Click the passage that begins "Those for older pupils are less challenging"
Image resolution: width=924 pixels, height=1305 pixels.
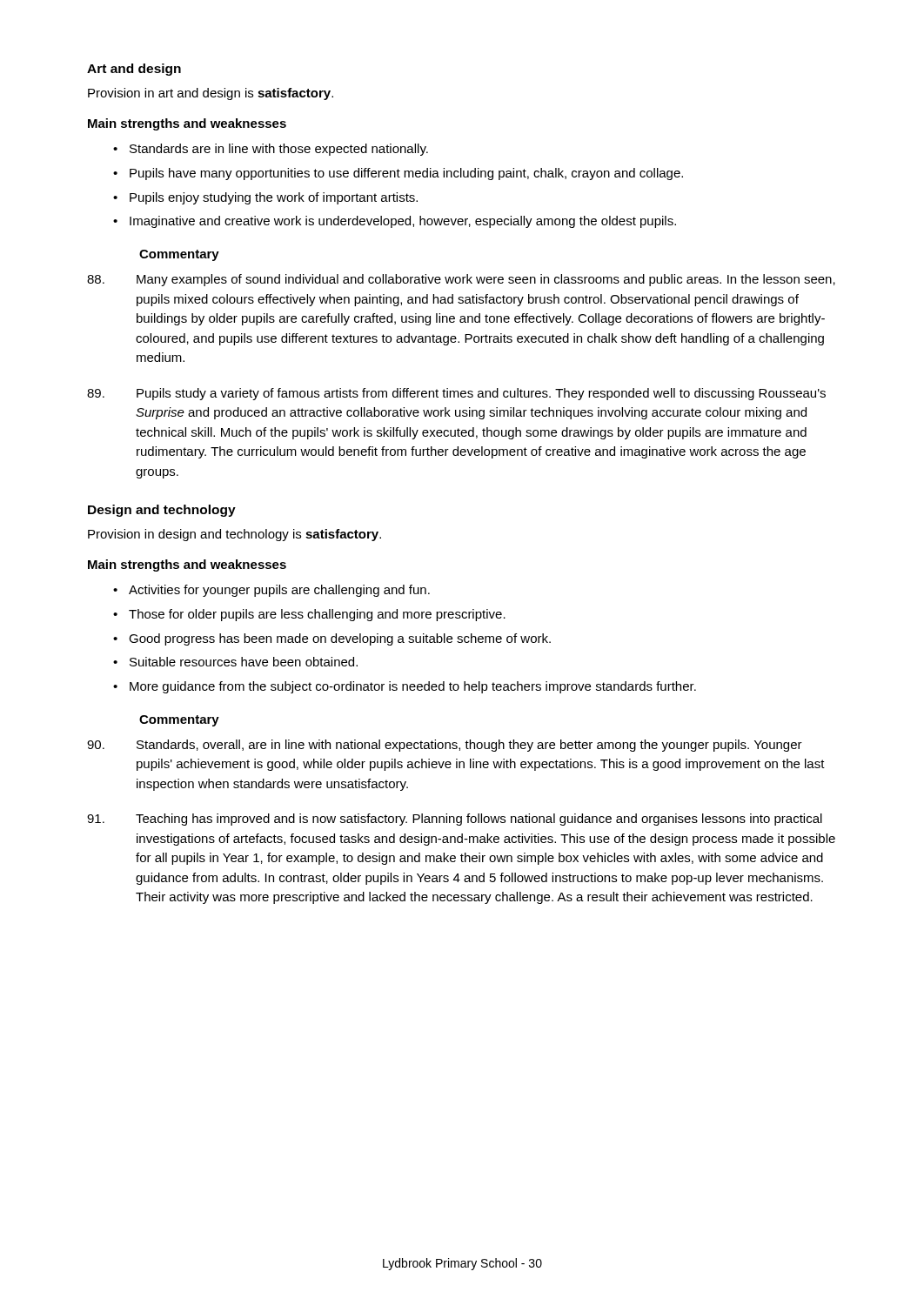coord(317,614)
